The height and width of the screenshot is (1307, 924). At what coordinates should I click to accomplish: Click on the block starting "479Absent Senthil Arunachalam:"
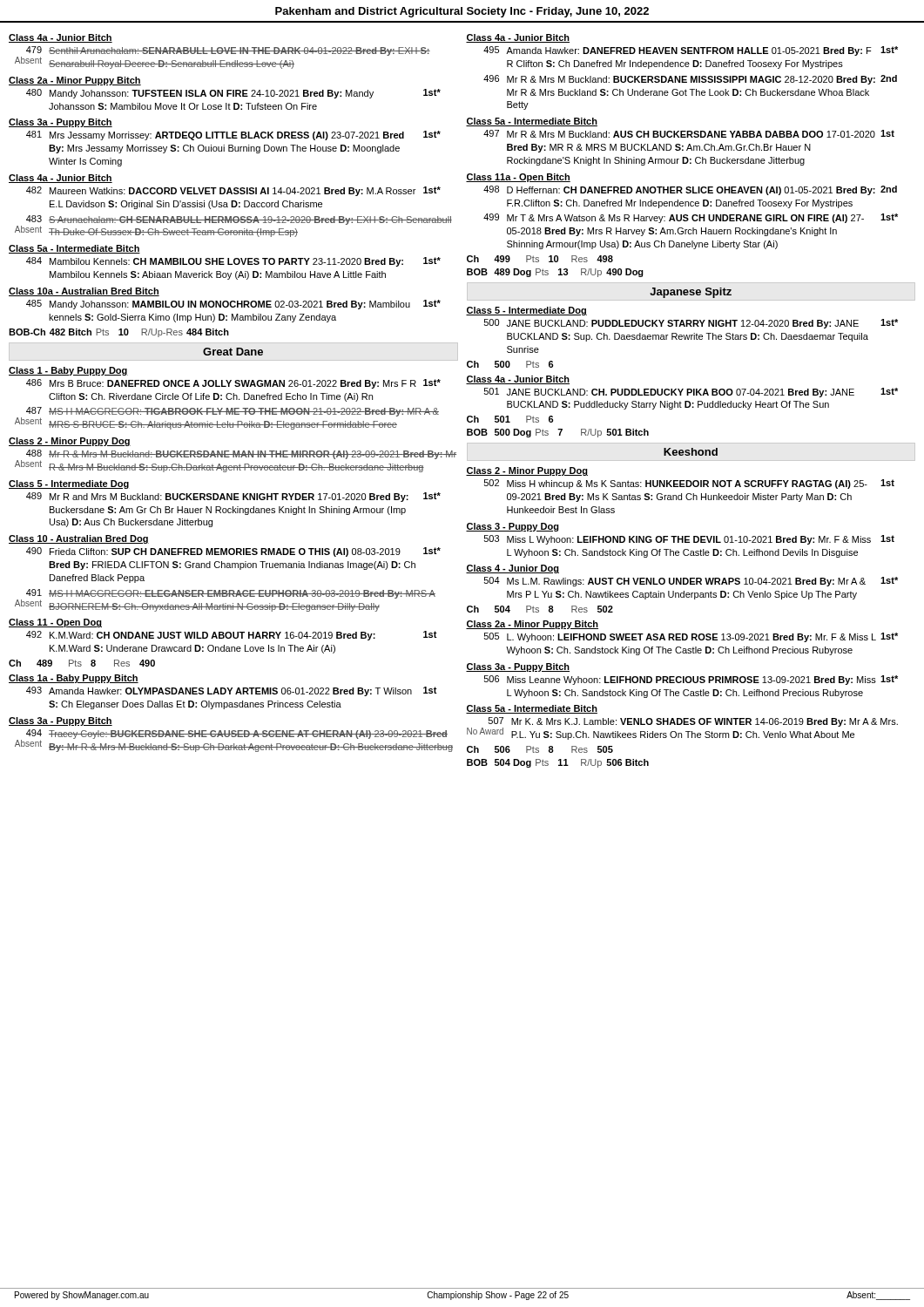pos(233,57)
